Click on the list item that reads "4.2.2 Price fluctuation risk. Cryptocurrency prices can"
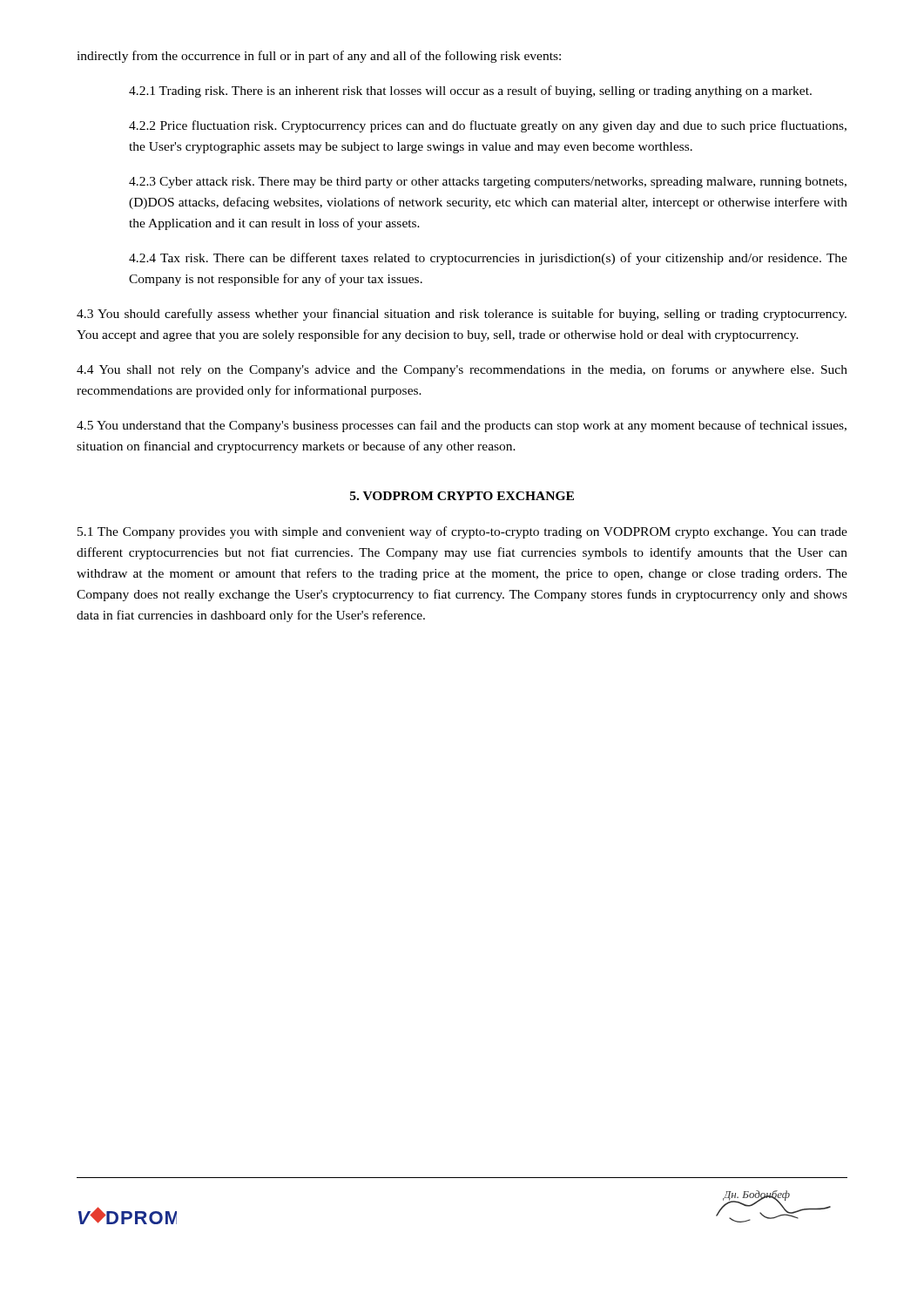Viewport: 924px width, 1307px height. pos(488,136)
